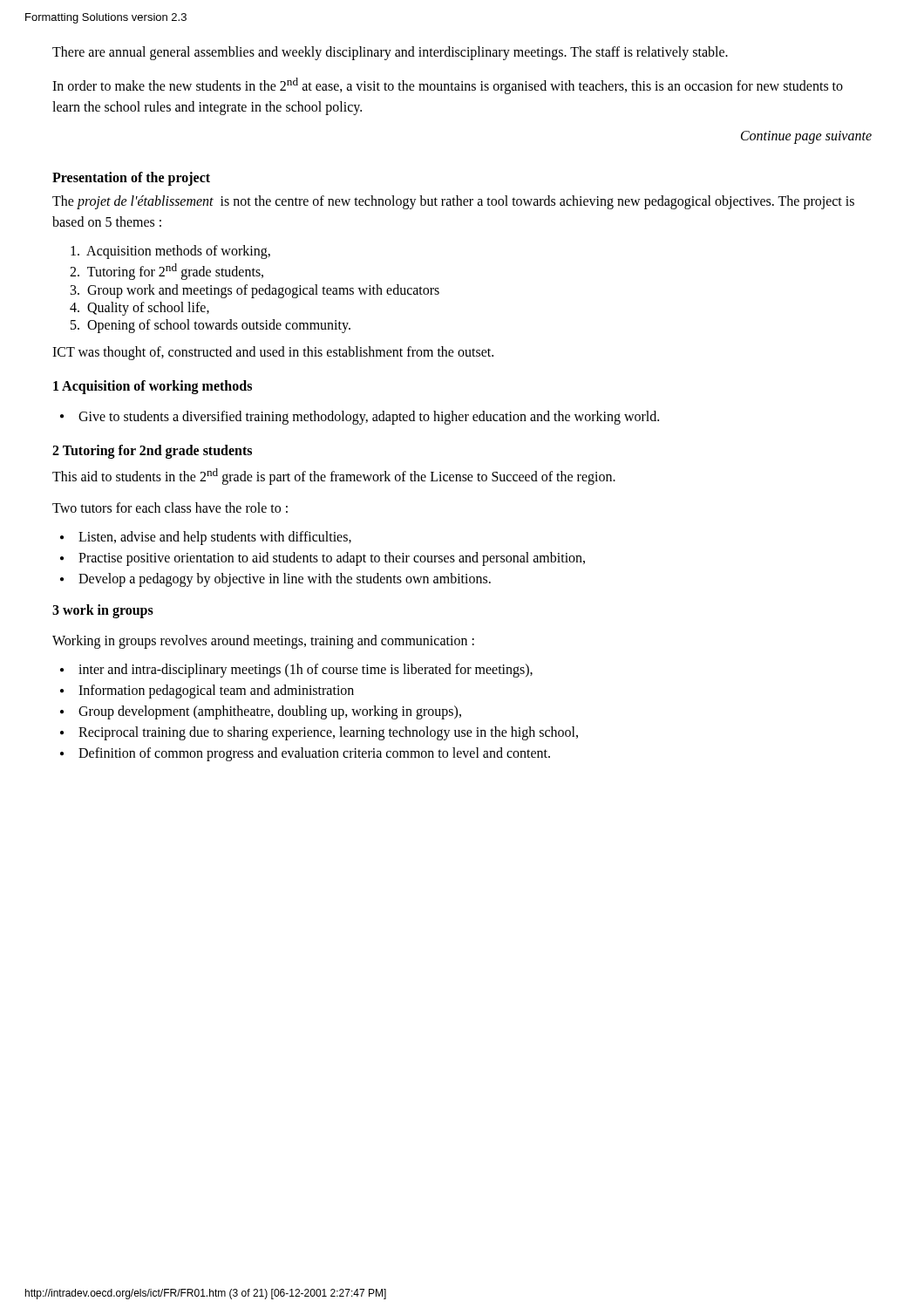Screen dimensions: 1308x924
Task: Point to the passage starting "Listen, advise and help students with"
Action: (215, 537)
